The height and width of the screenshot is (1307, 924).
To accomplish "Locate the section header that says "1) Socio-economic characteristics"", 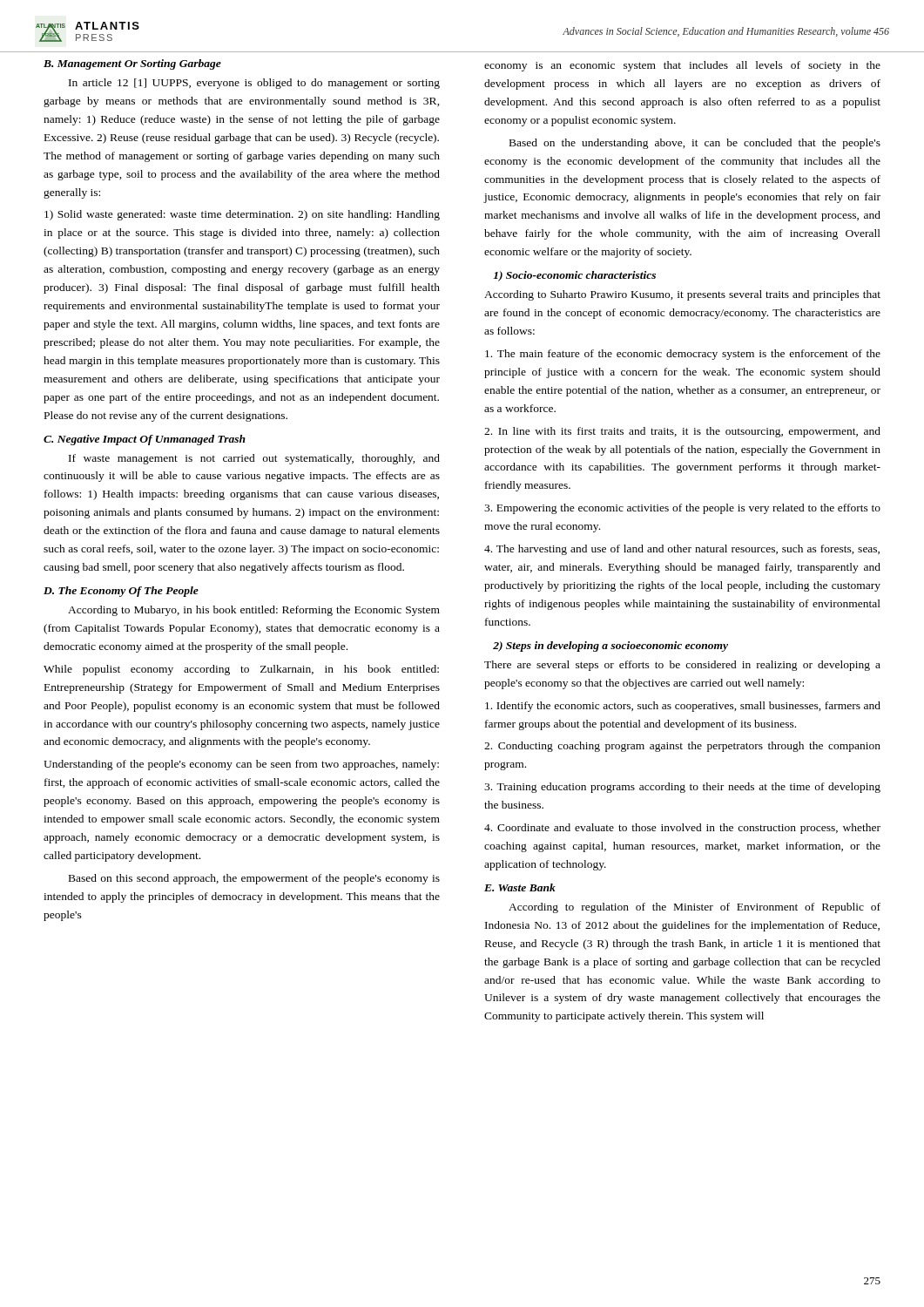I will (570, 275).
